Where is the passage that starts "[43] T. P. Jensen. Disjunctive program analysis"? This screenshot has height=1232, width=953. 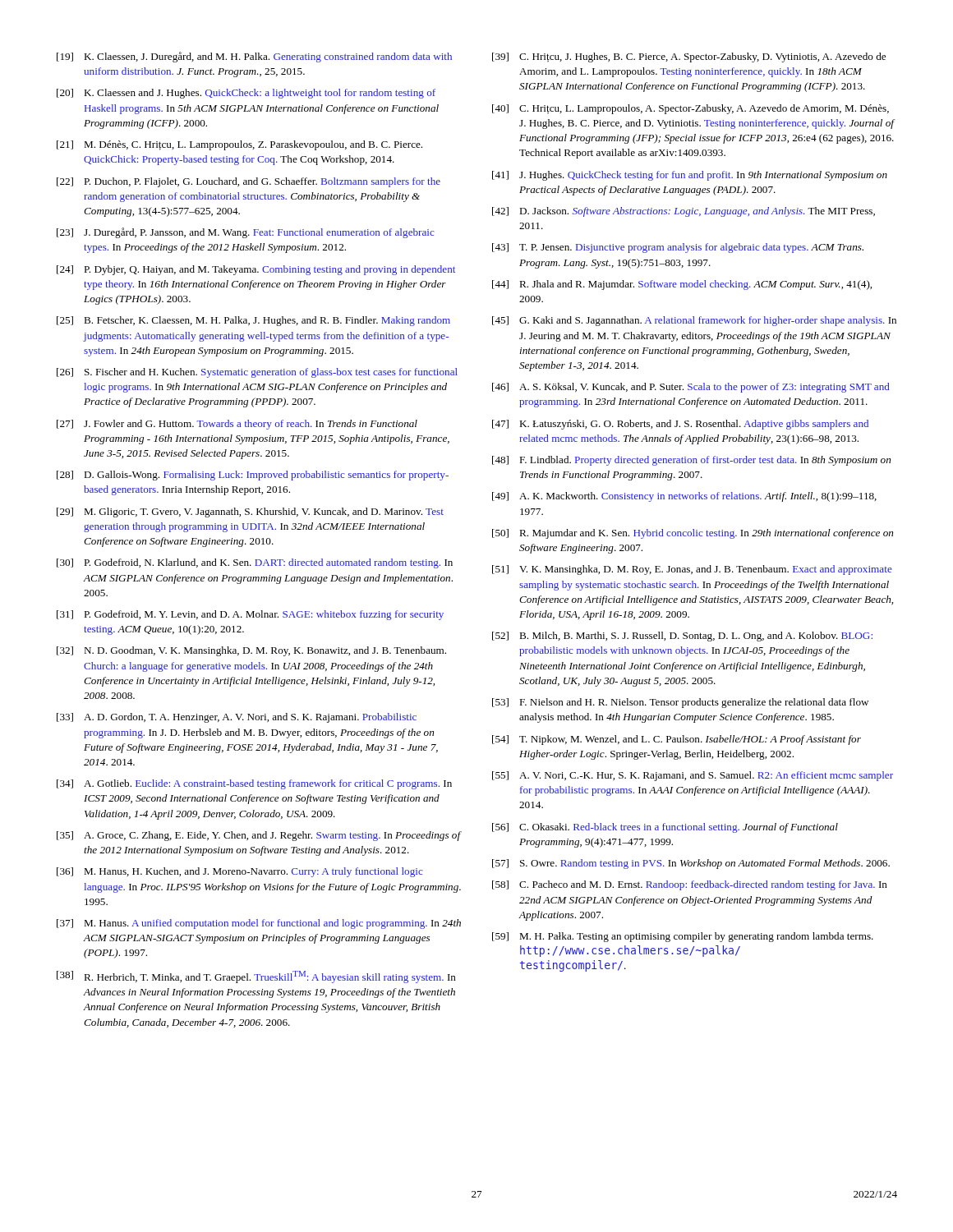tap(694, 255)
